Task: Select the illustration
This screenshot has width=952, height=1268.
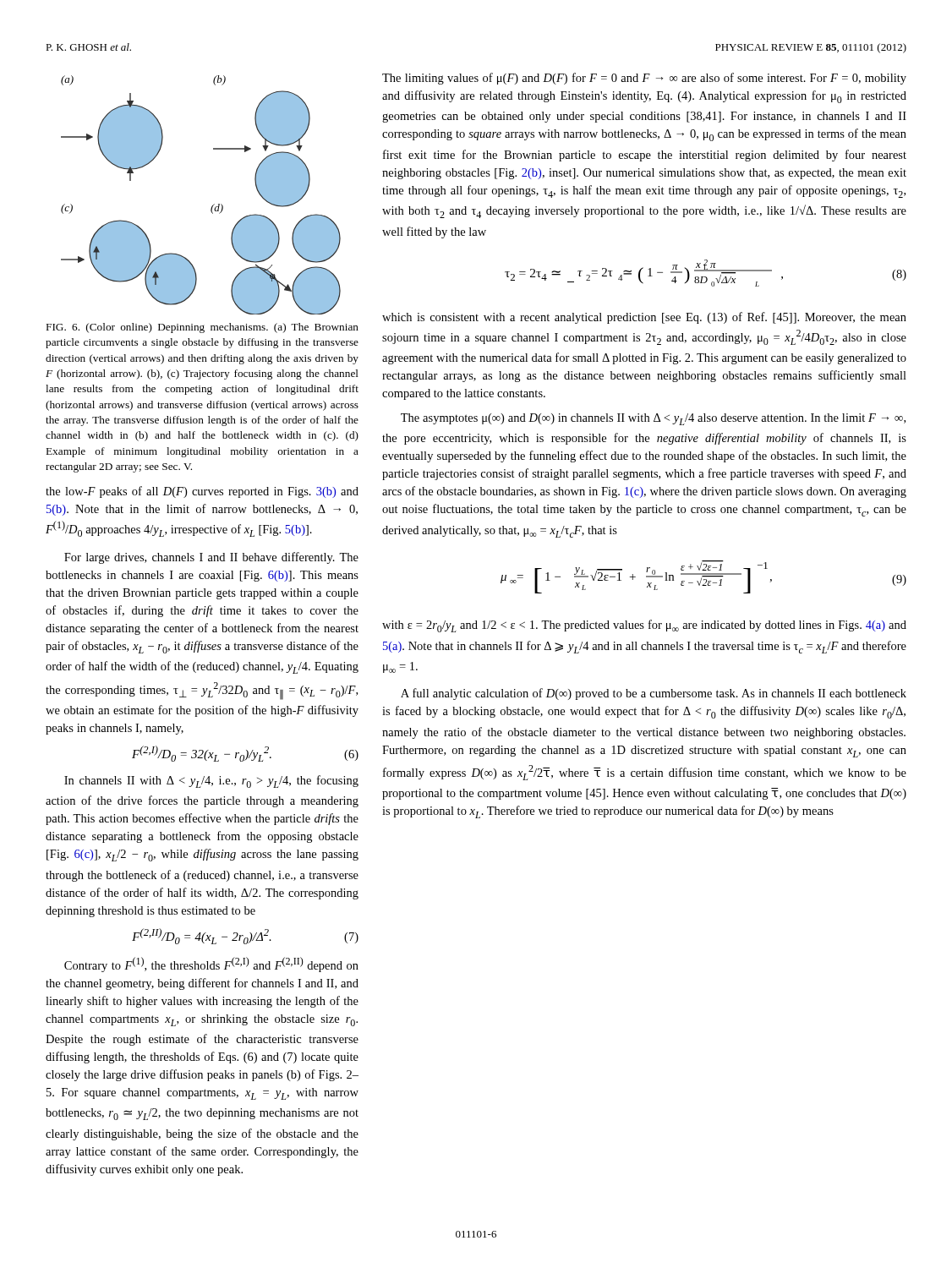Action: click(x=202, y=192)
